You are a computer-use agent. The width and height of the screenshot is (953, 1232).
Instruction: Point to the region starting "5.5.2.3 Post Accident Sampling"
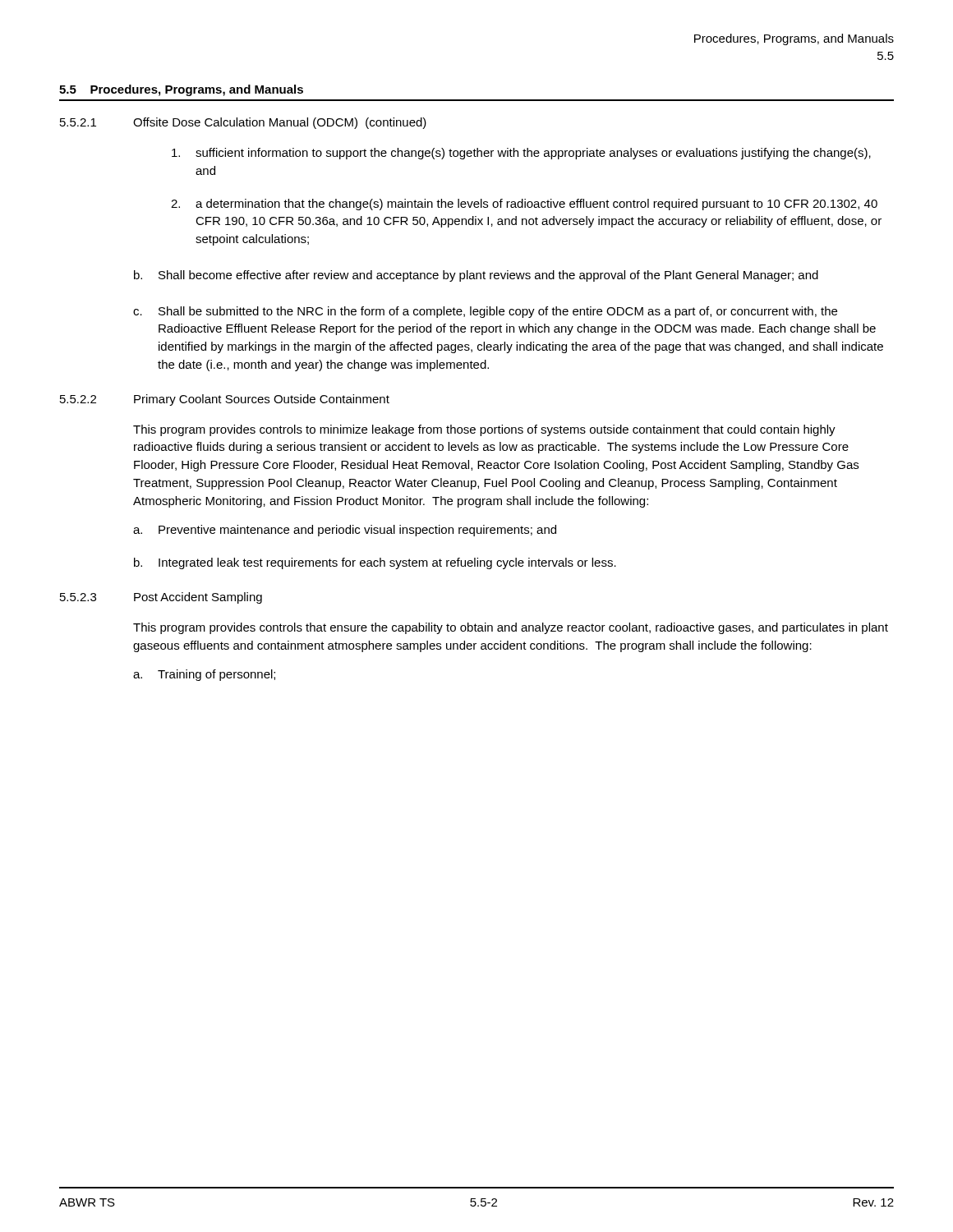click(x=161, y=596)
